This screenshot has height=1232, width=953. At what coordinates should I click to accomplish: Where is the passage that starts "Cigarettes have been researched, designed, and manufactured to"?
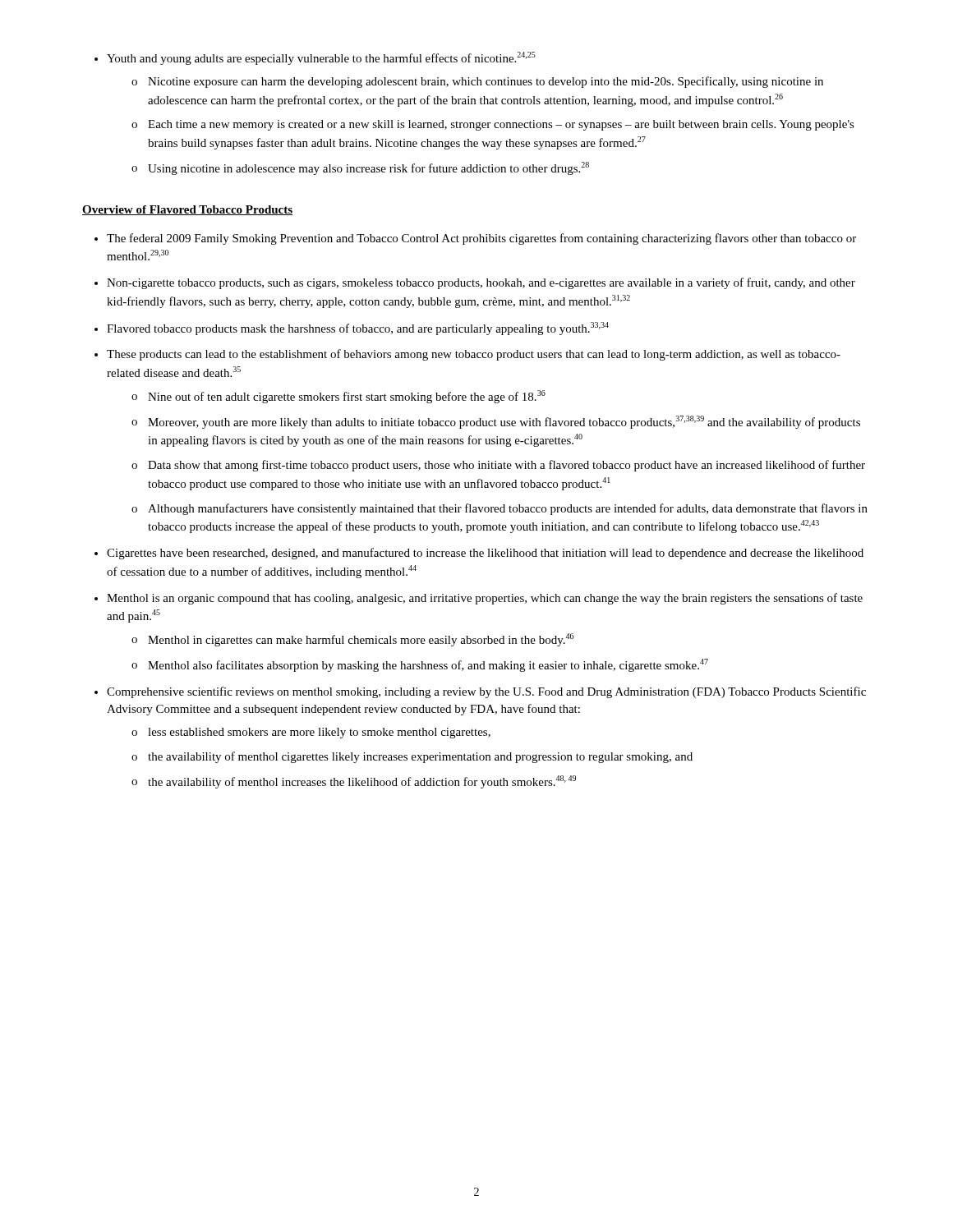pos(485,562)
